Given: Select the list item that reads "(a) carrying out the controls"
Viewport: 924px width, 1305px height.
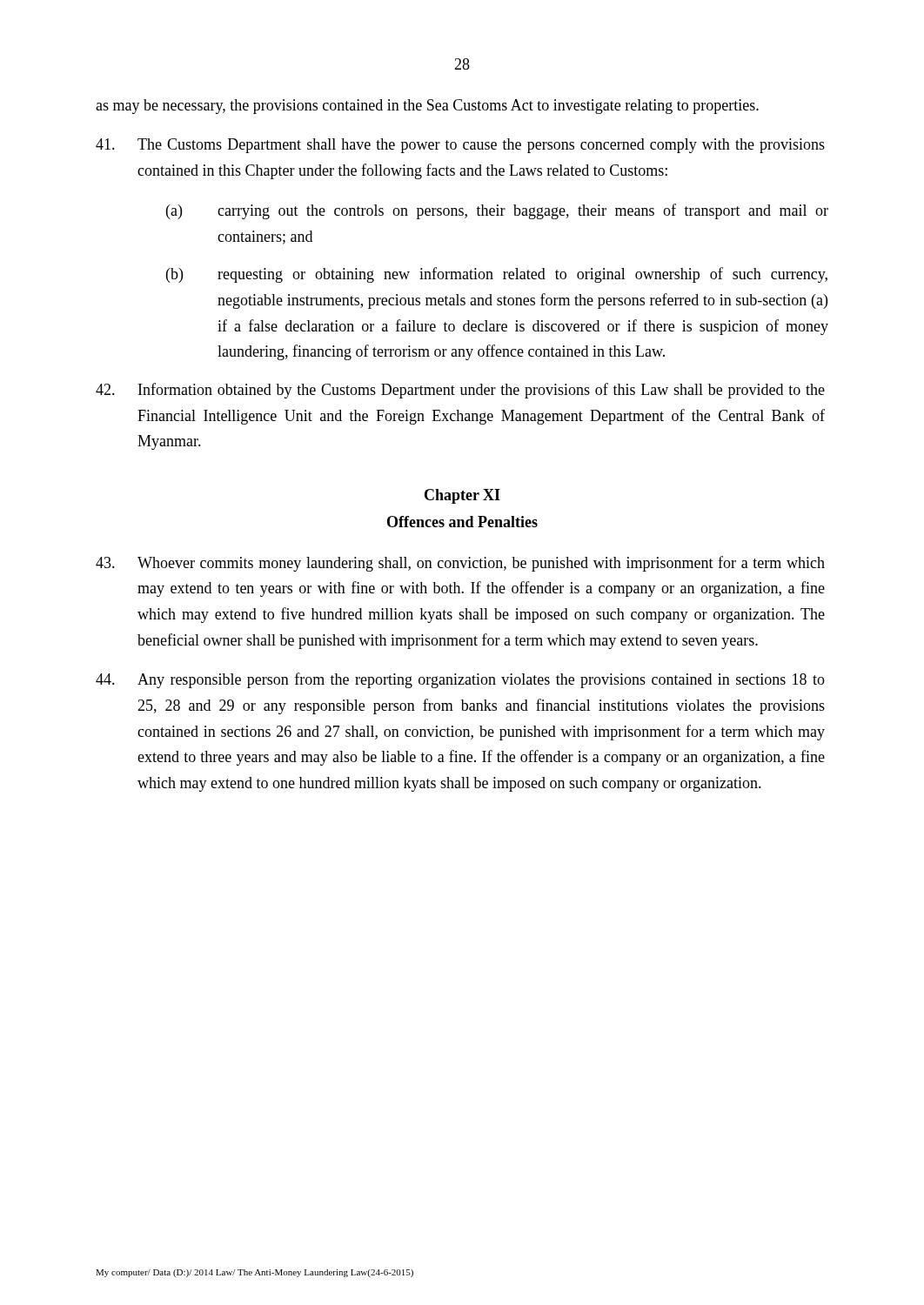Looking at the screenshot, I should [497, 224].
